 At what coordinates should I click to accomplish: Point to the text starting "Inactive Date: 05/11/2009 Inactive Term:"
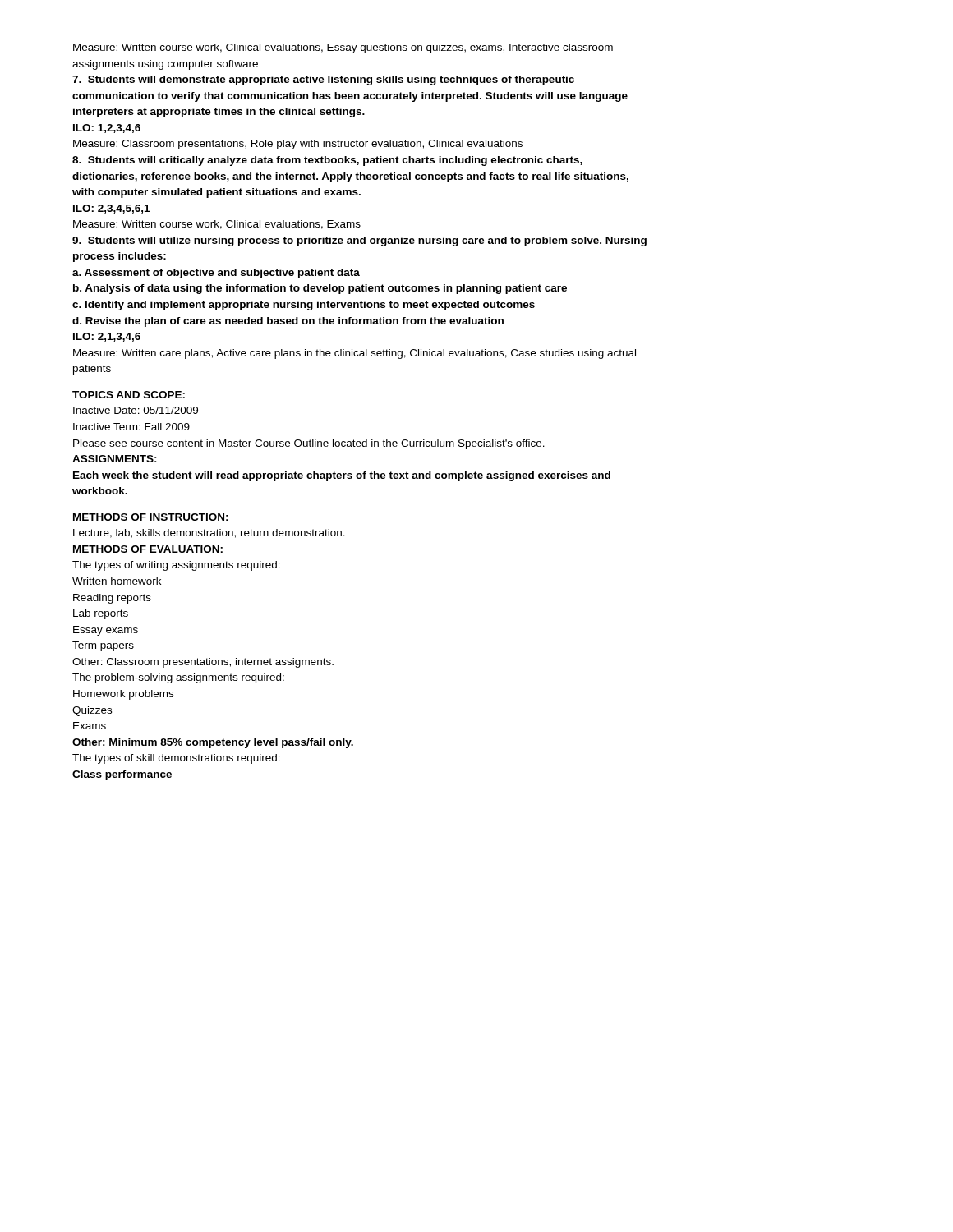pos(136,410)
